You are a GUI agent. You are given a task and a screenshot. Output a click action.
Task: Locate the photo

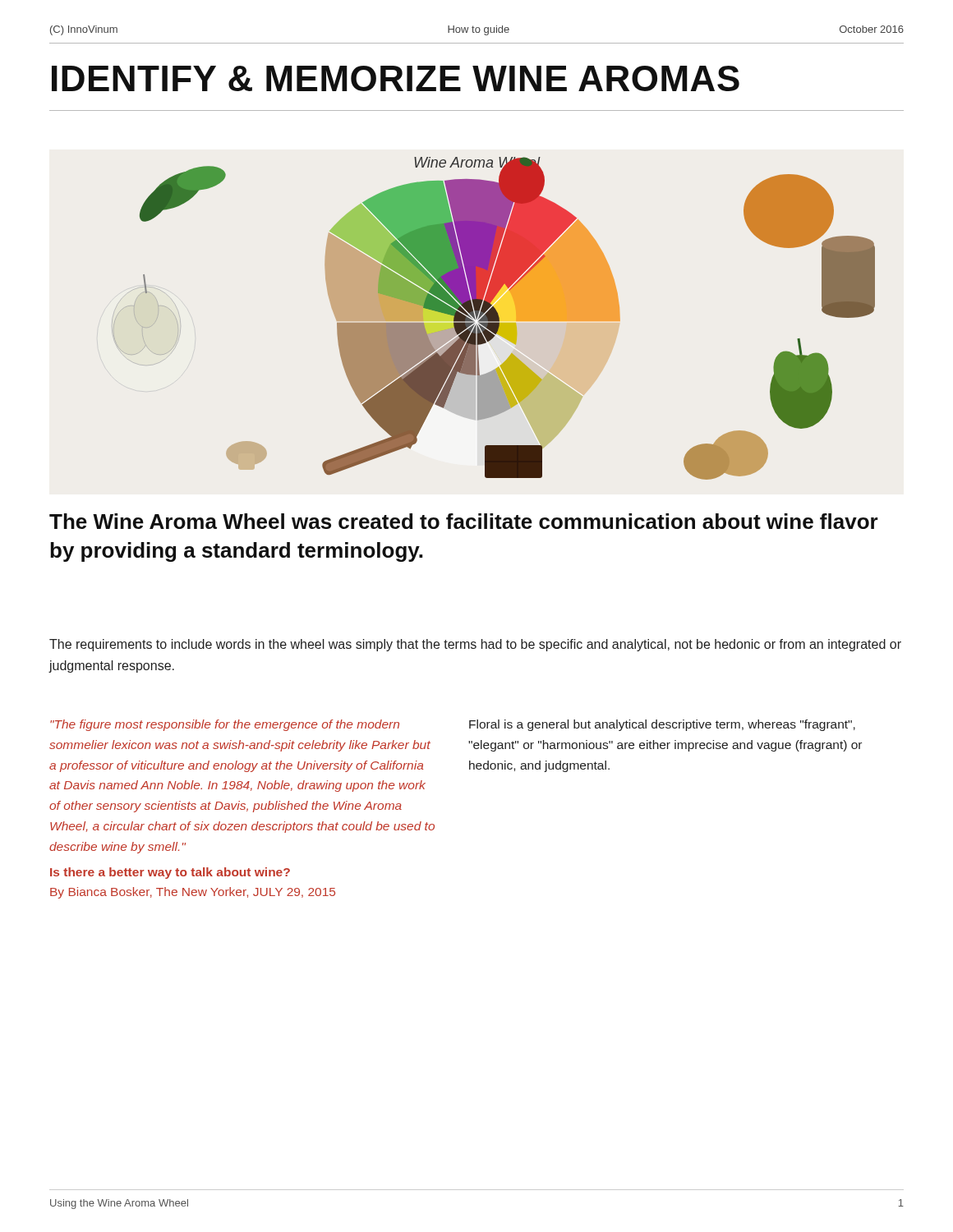(x=476, y=322)
